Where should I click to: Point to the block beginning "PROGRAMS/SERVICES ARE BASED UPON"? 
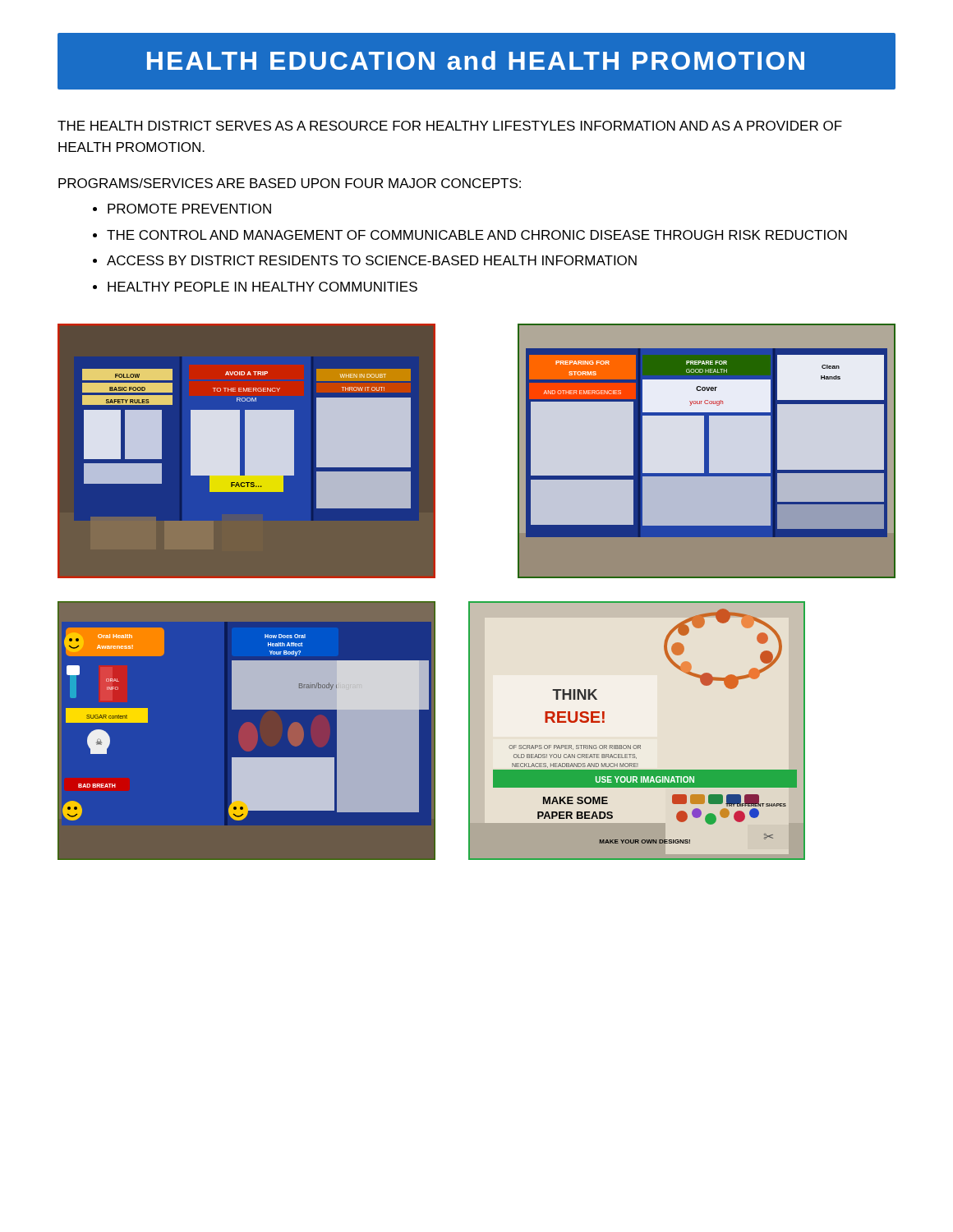pyautogui.click(x=290, y=184)
